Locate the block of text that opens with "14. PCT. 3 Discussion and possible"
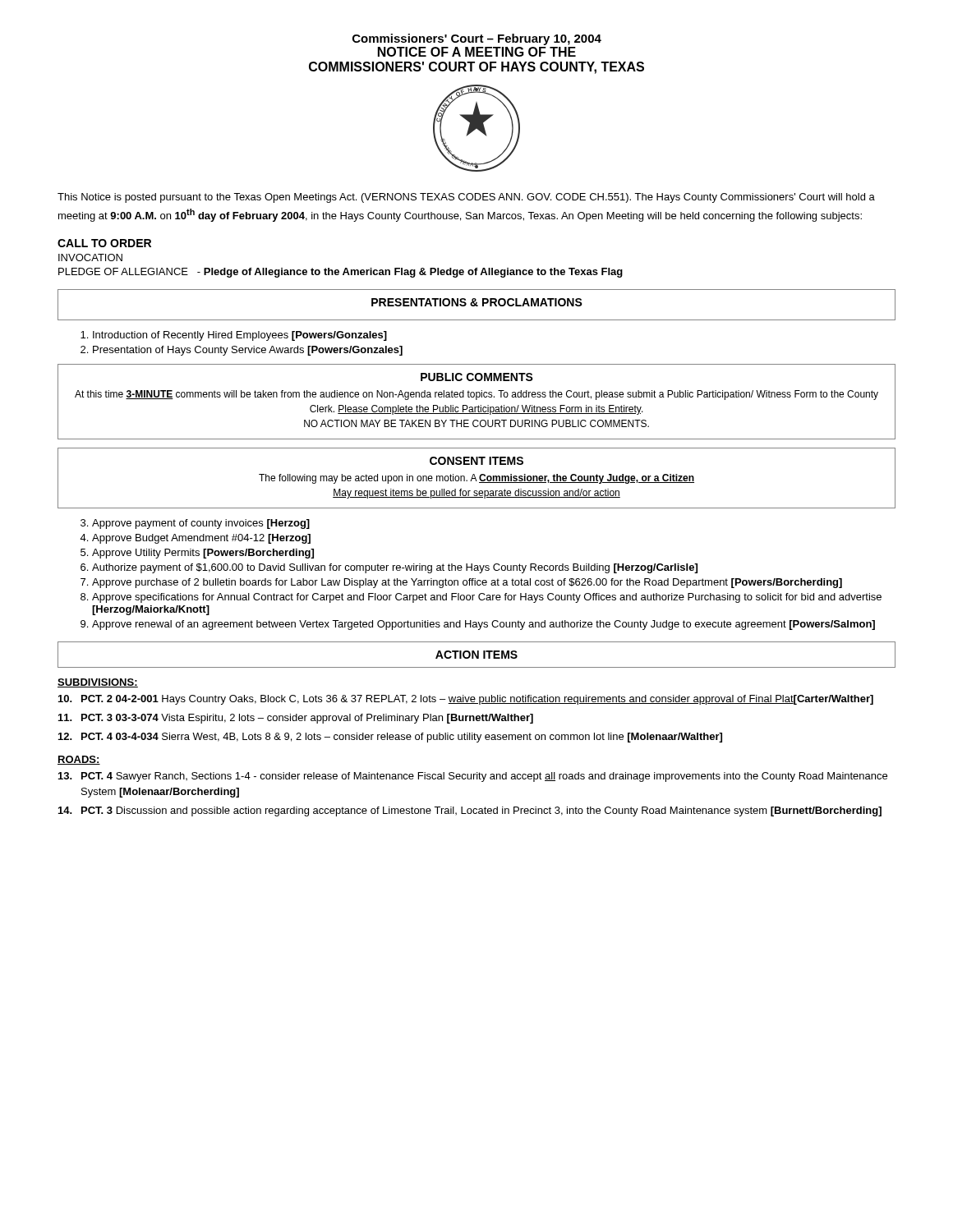The width and height of the screenshot is (953, 1232). (470, 811)
